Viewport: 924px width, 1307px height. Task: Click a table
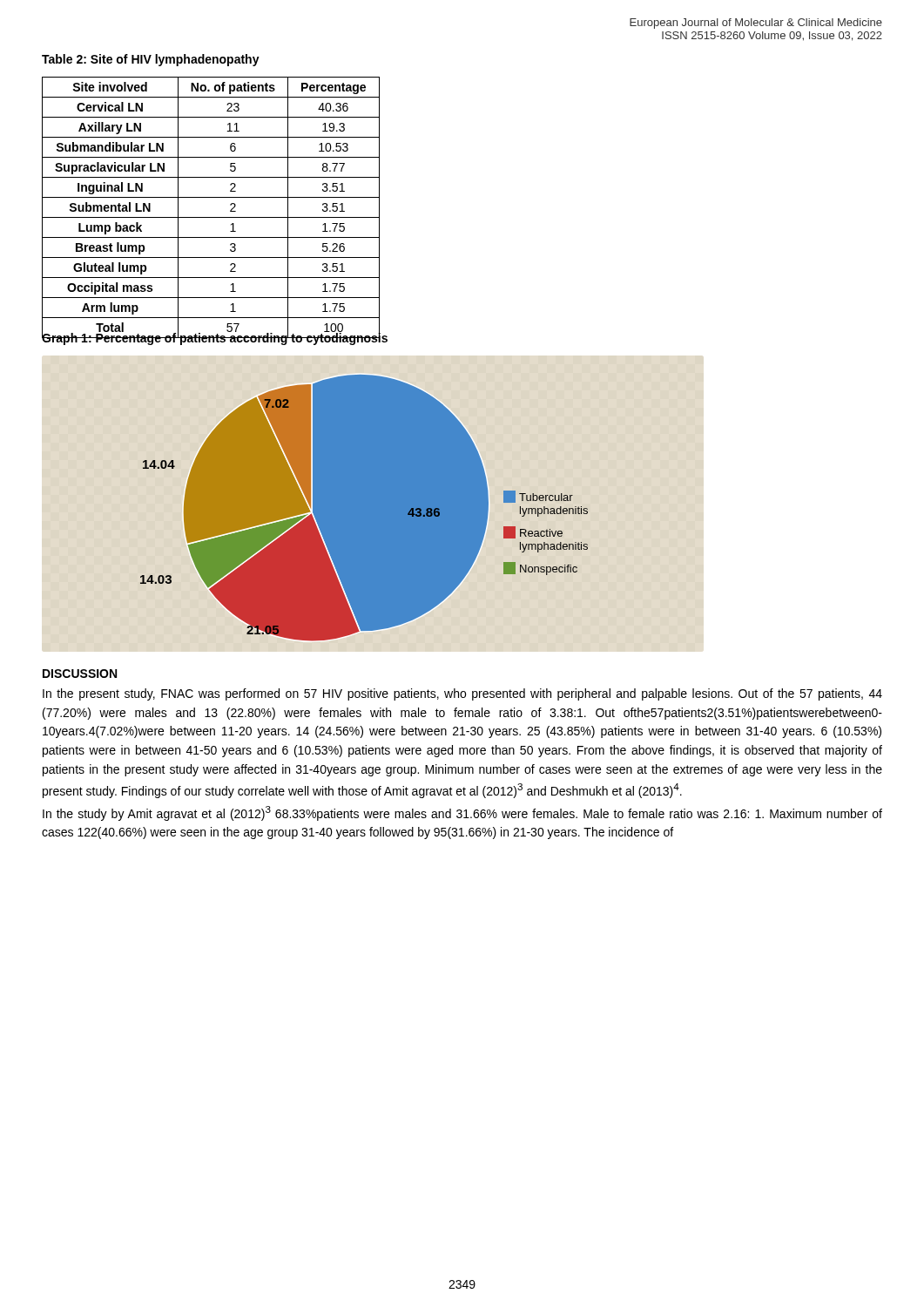211,207
